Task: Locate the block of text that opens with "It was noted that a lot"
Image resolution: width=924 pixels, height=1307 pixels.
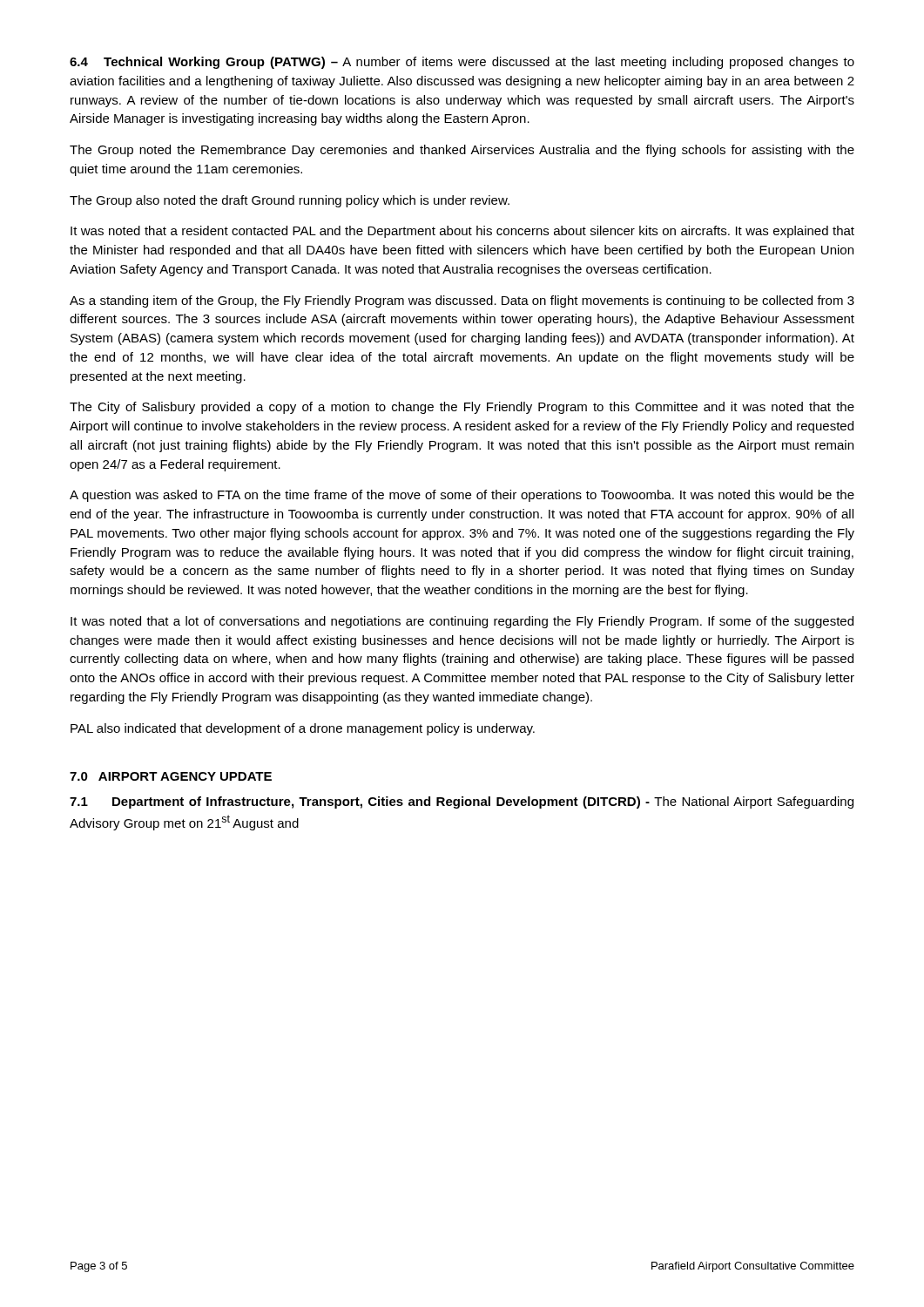Action: coord(462,659)
